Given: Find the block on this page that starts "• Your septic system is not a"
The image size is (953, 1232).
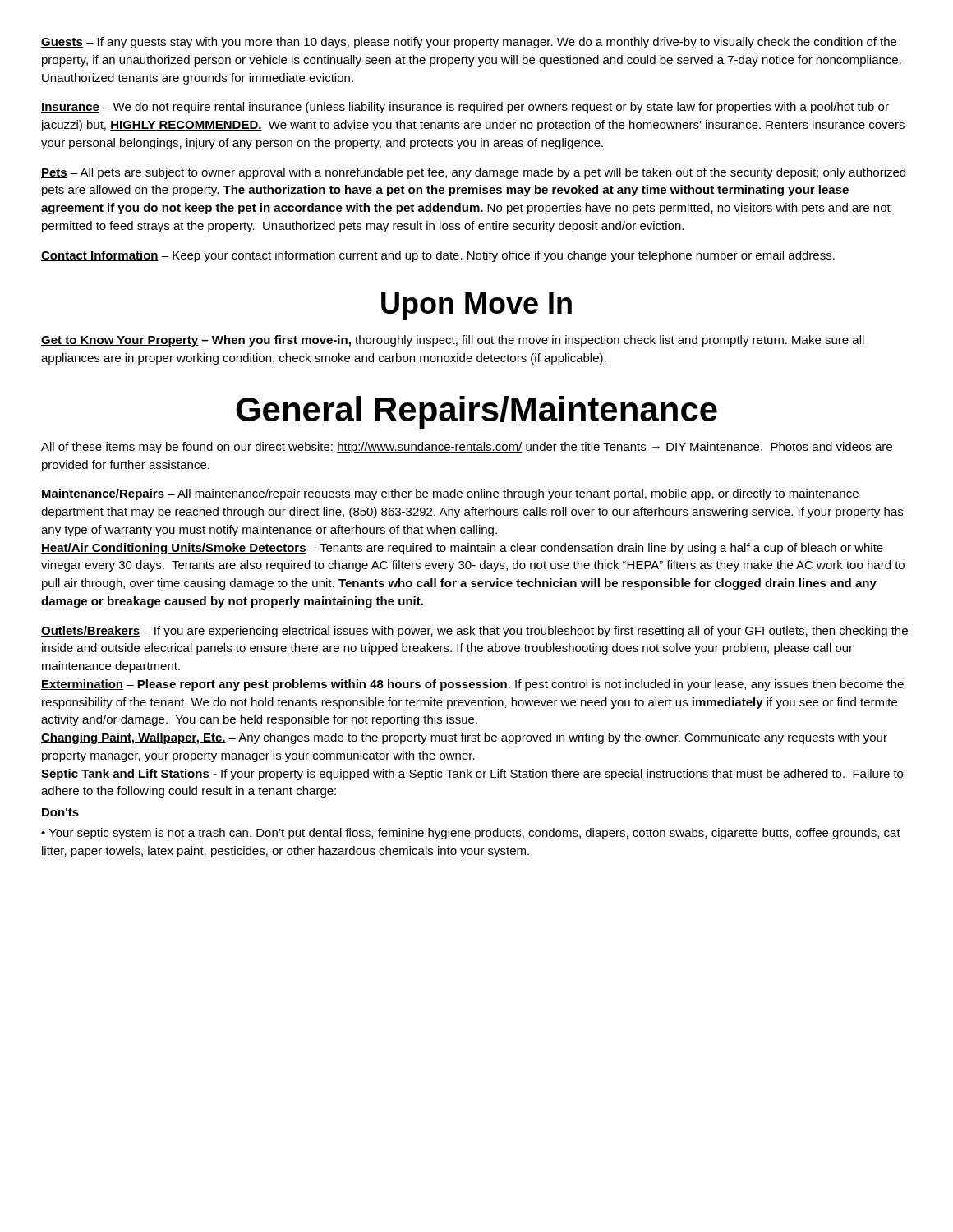Looking at the screenshot, I should click(471, 841).
